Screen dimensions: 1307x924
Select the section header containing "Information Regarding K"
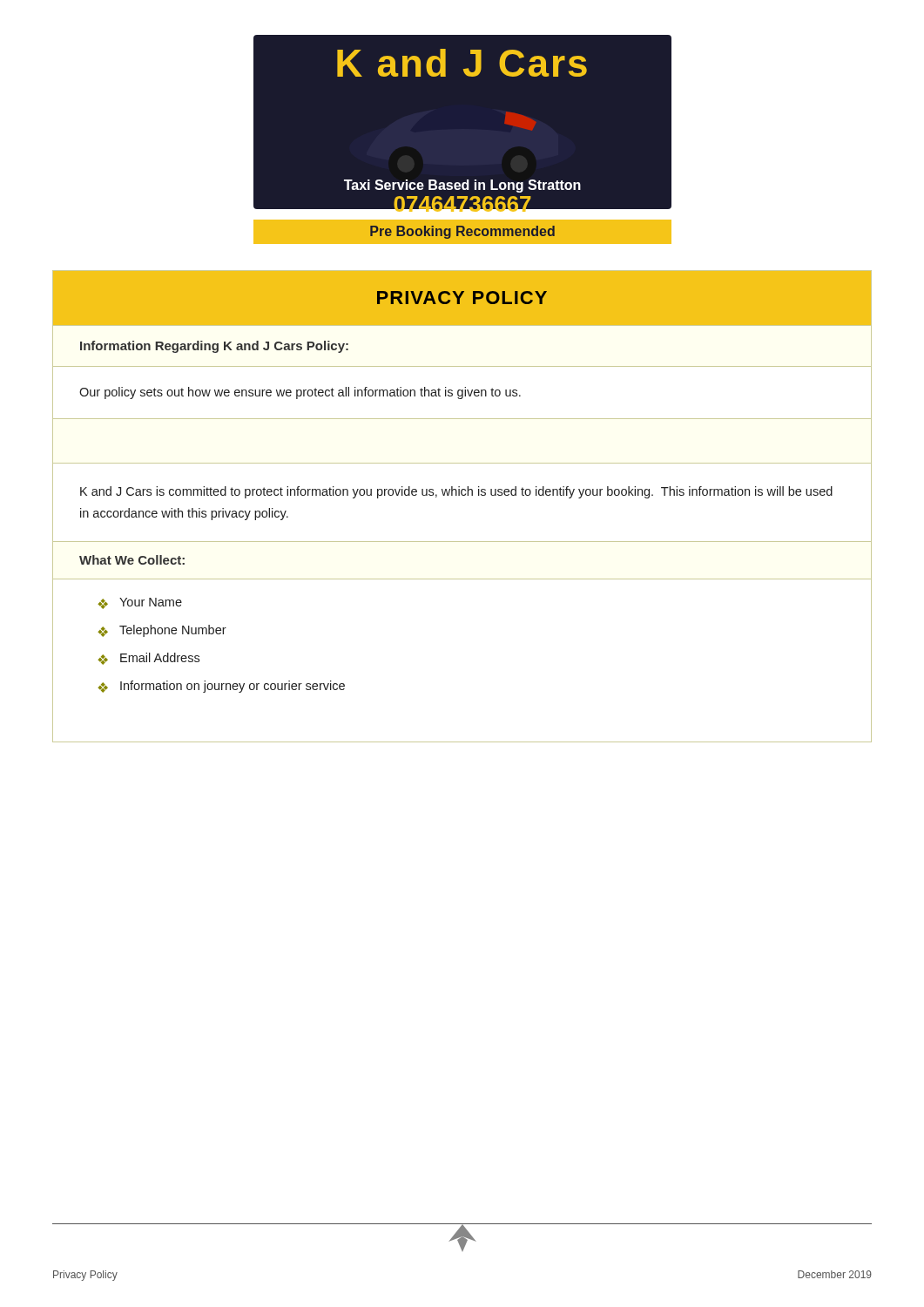[x=214, y=346]
